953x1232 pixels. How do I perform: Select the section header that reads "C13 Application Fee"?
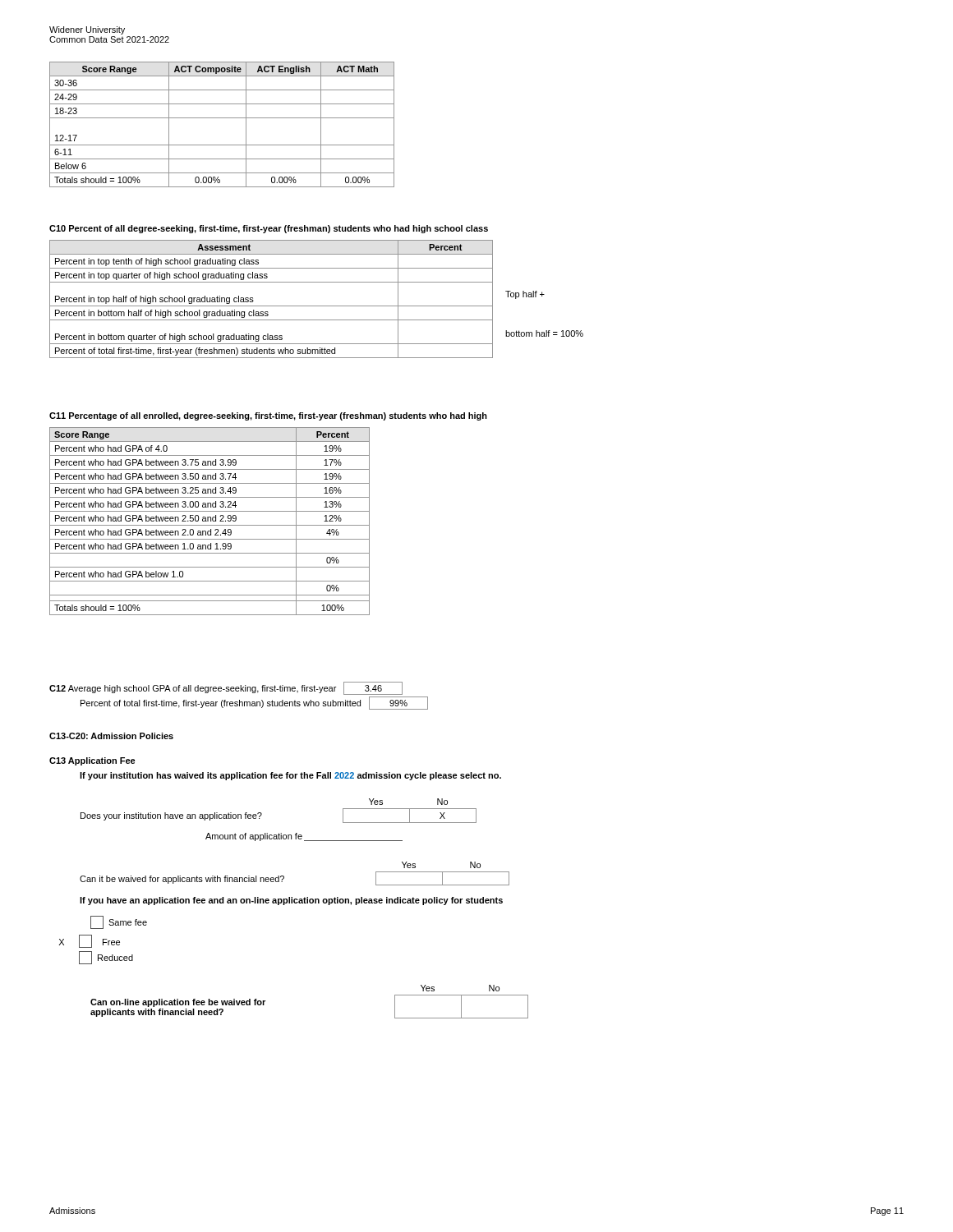92,761
